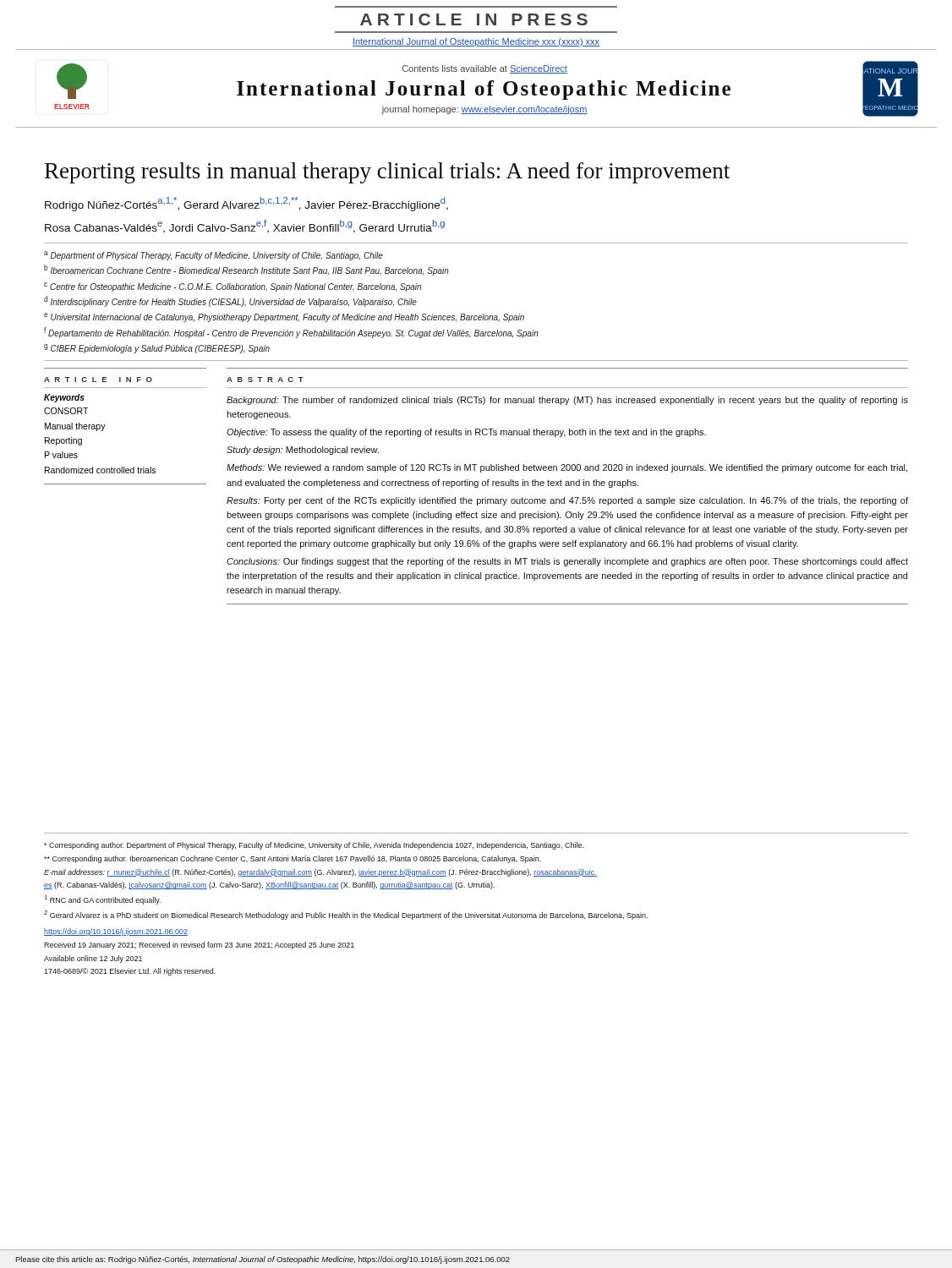Point to the title beginning "Reporting results in manual therapy"
Screen dimensions: 1268x952
click(x=387, y=171)
